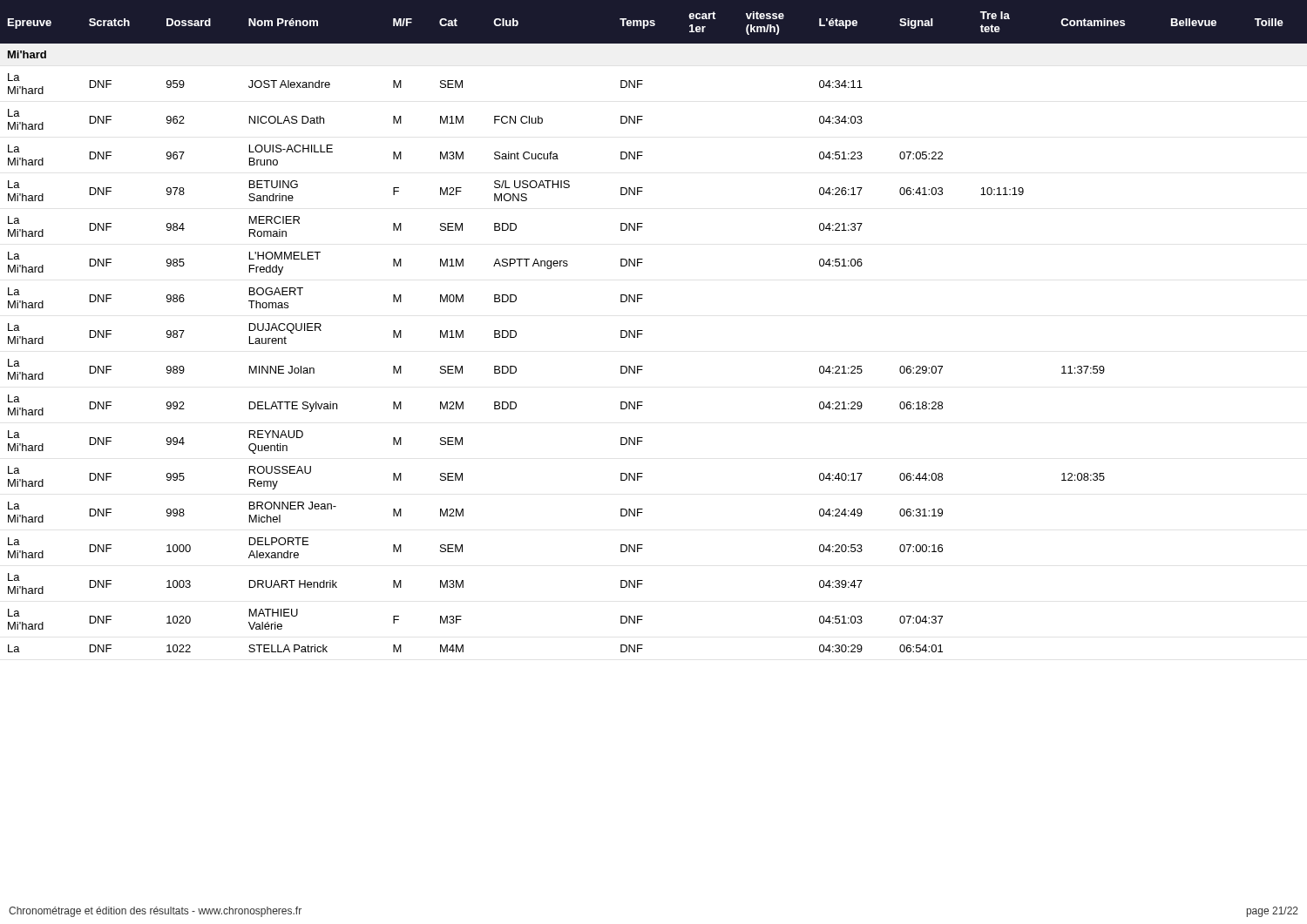Image resolution: width=1307 pixels, height=924 pixels.
Task: Click on the table containing "DUJACQUIER Laurent"
Action: (x=654, y=330)
